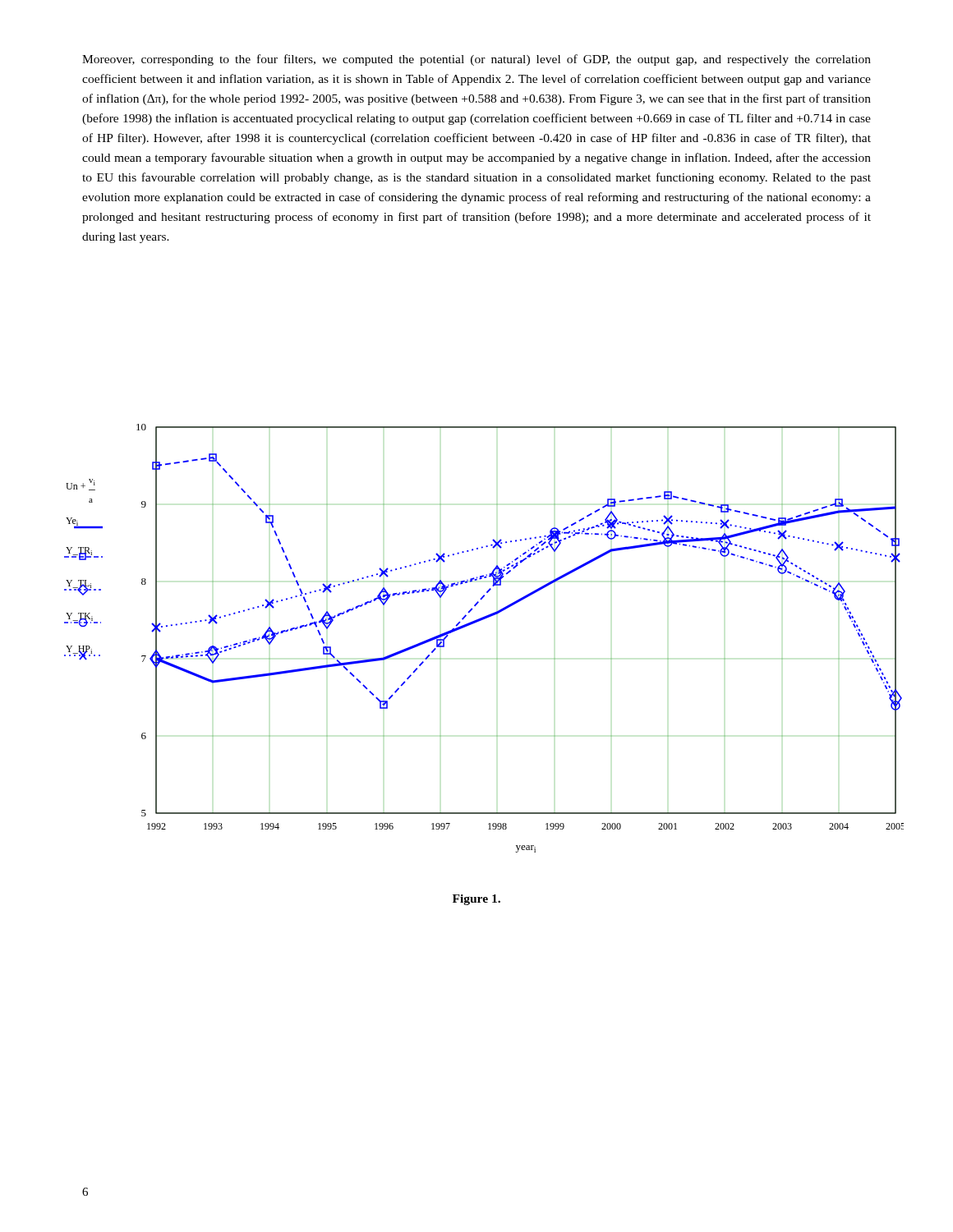Select the line chart
Screen dimensions: 1232x953
point(481,641)
